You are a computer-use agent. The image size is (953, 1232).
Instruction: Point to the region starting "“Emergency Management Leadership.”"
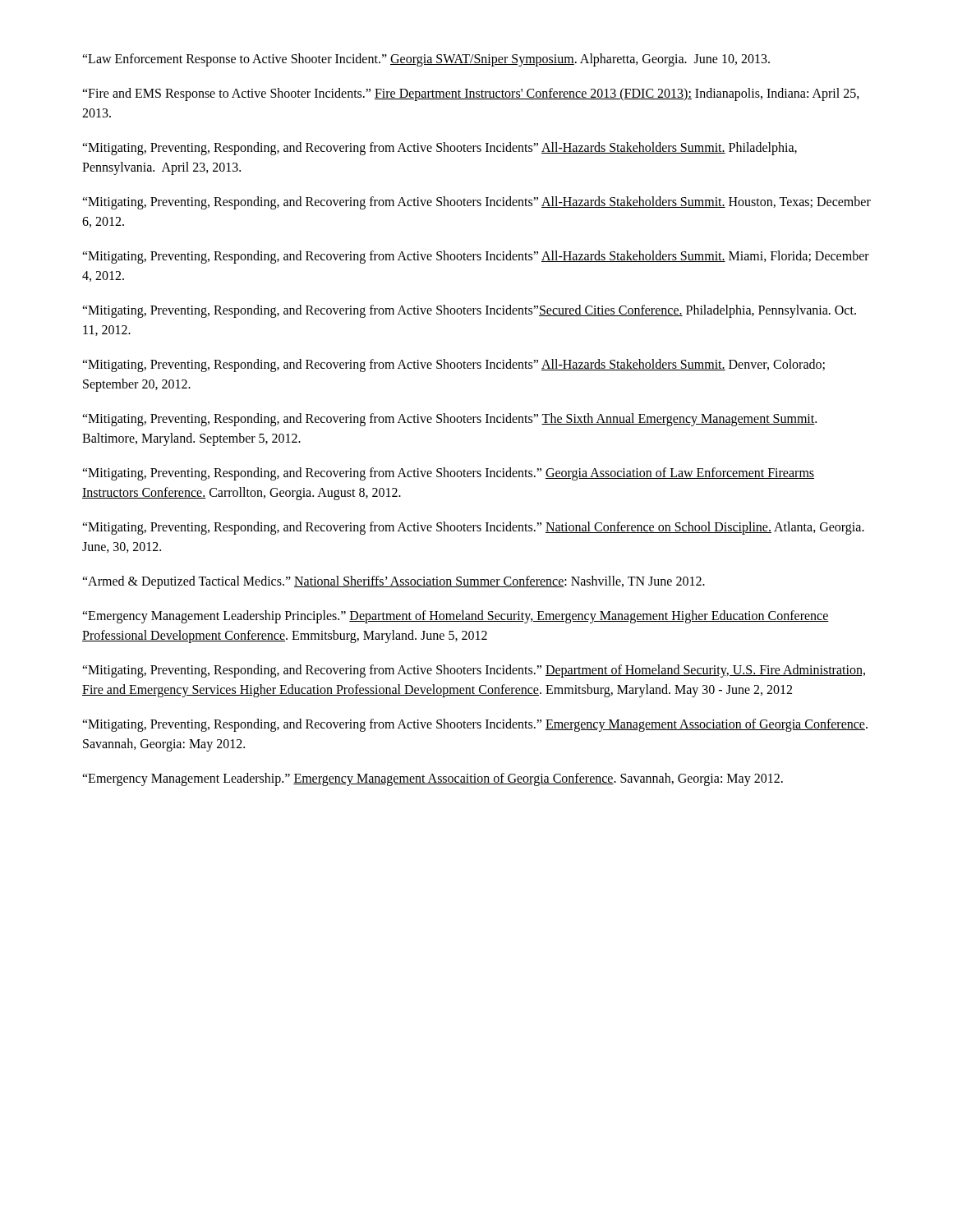click(433, 778)
